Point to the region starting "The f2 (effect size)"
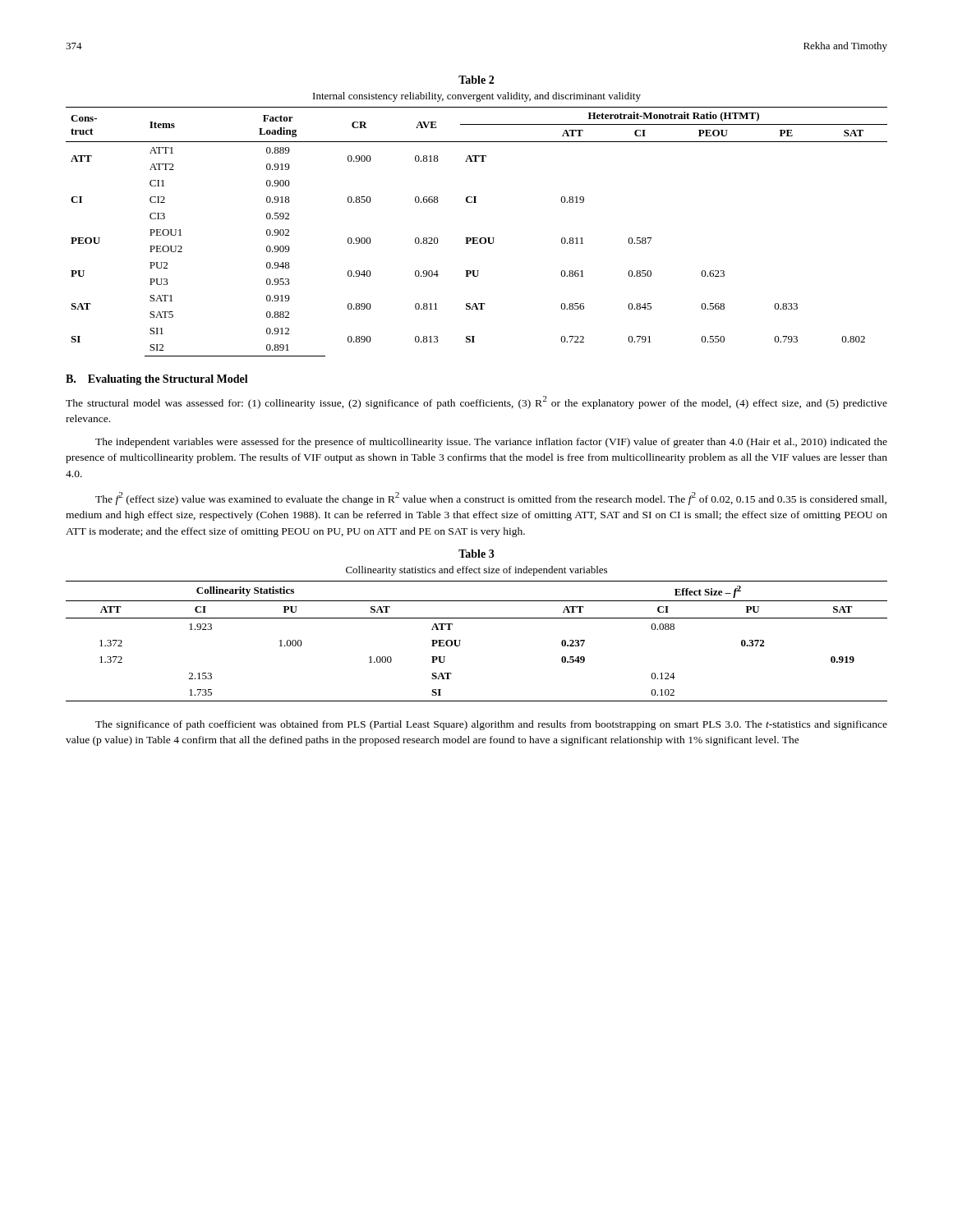 click(476, 513)
